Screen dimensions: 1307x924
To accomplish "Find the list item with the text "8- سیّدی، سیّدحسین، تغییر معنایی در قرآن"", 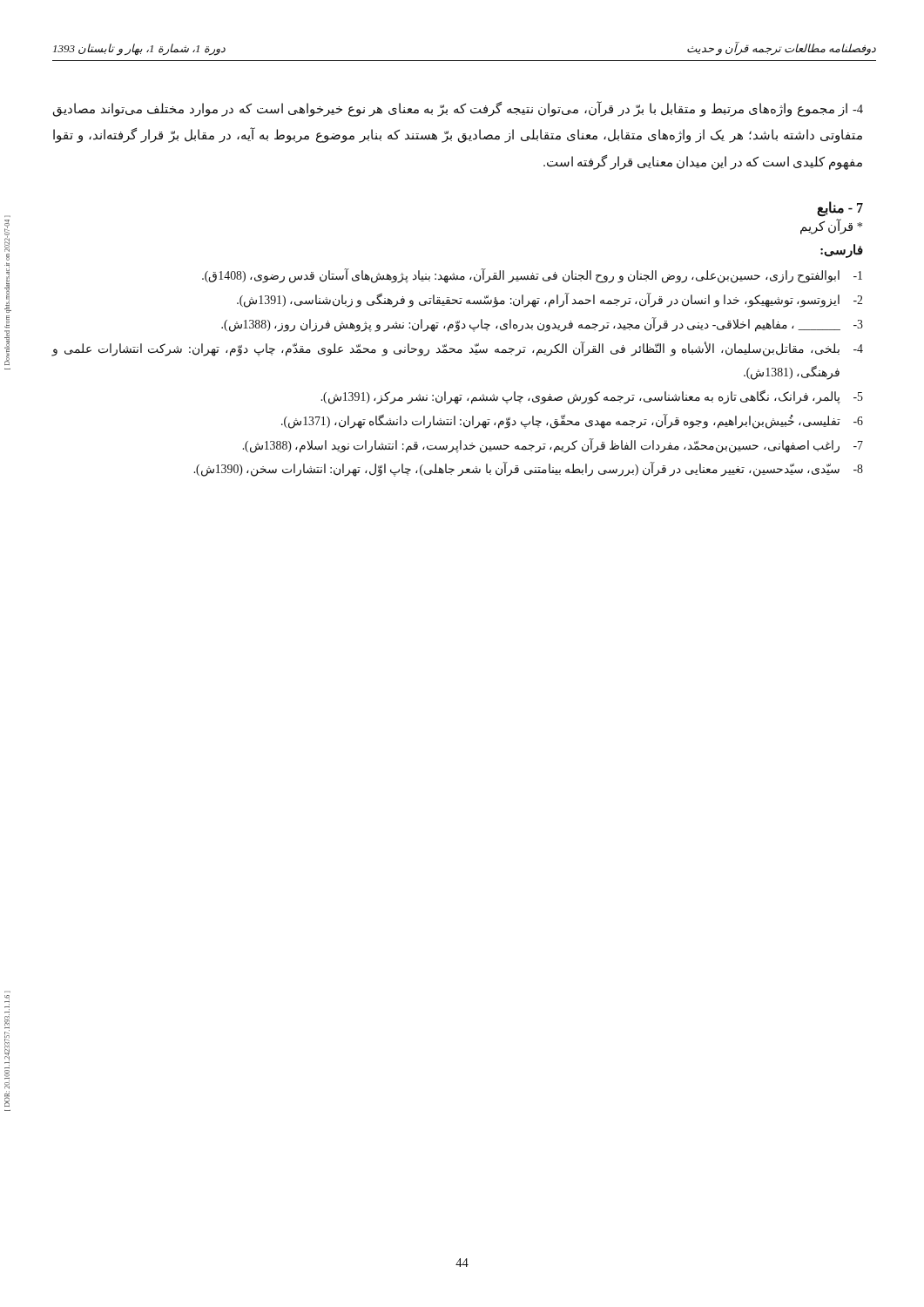I will pos(458,470).
